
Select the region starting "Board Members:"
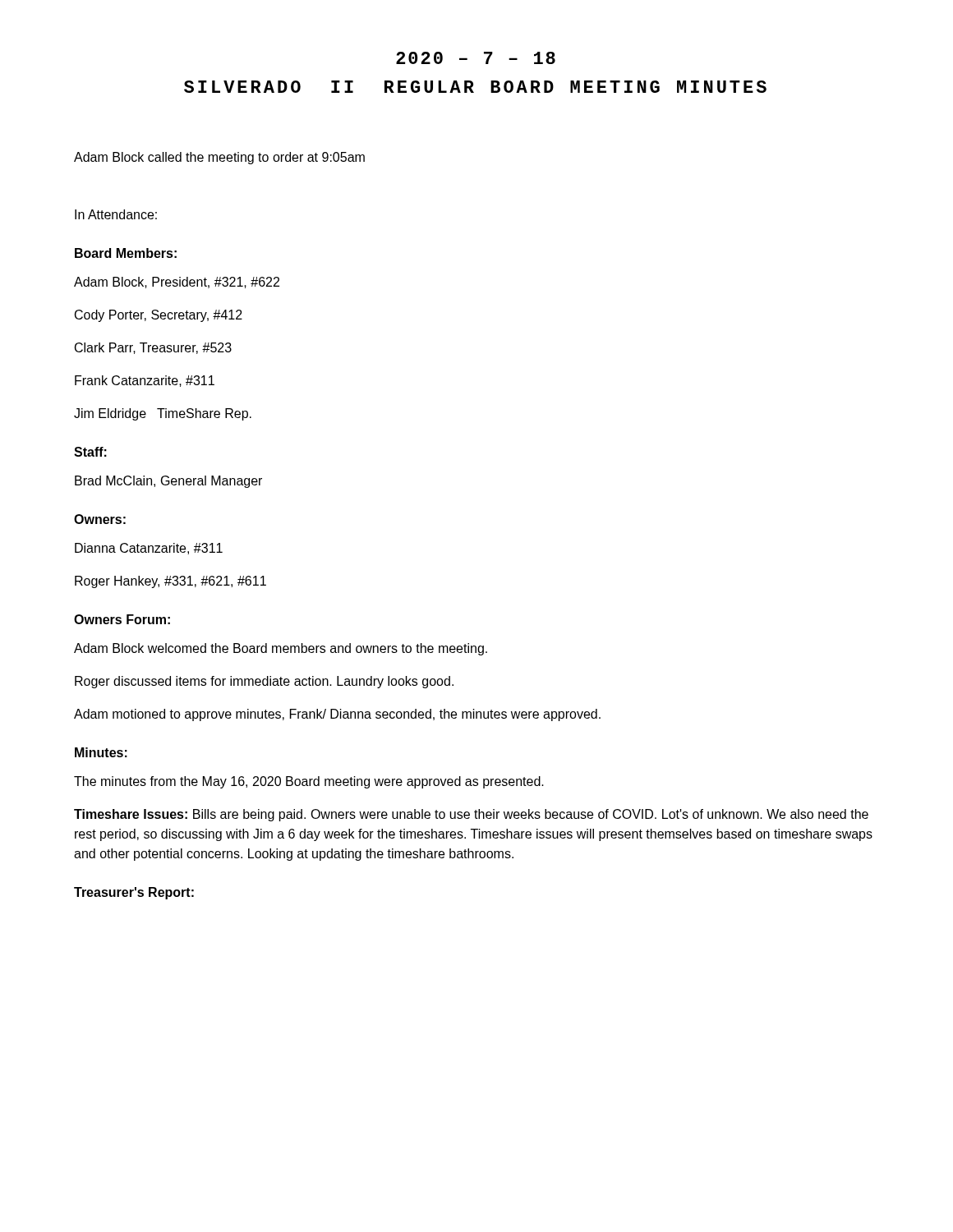126,253
